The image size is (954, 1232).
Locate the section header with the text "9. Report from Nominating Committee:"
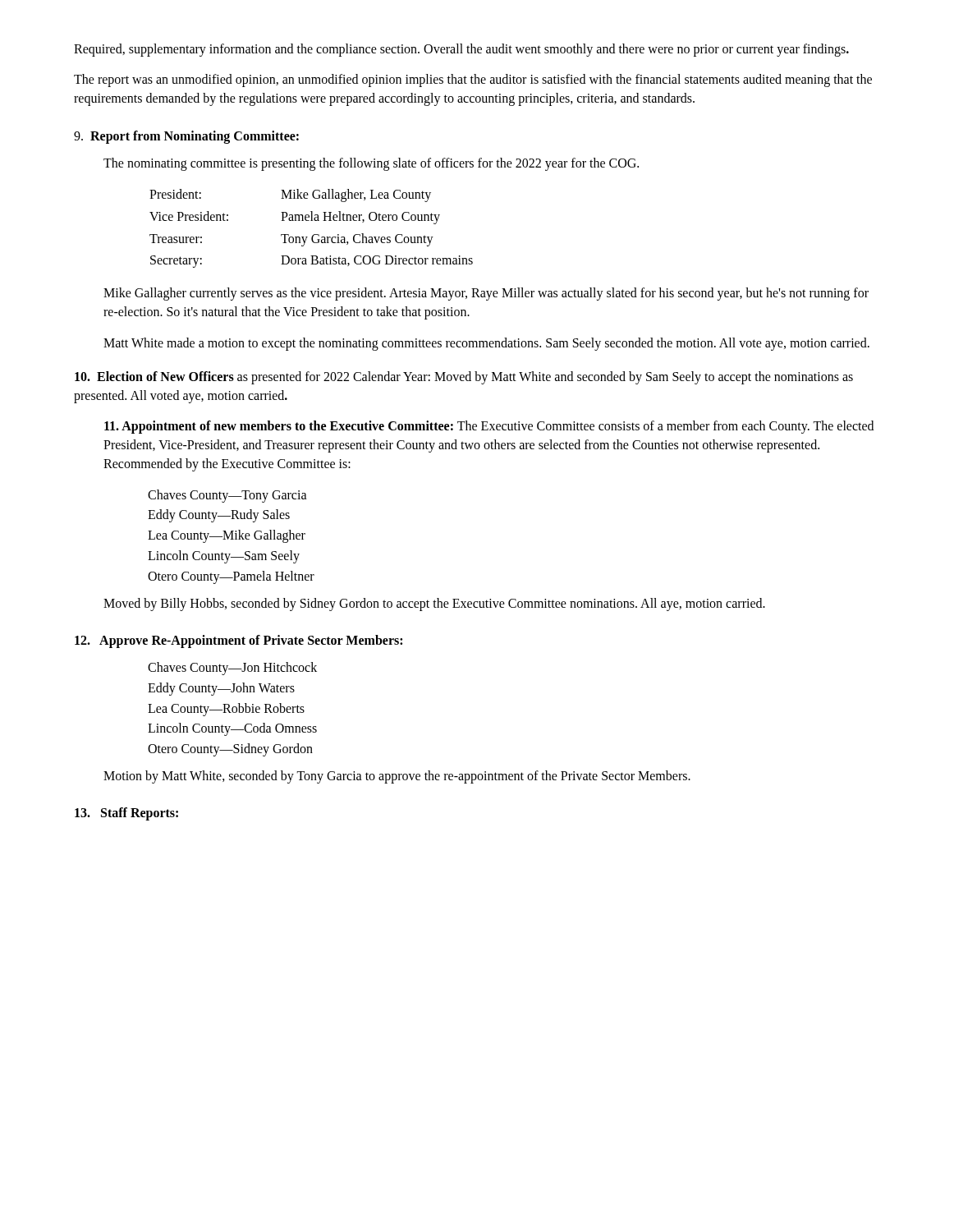(x=187, y=136)
